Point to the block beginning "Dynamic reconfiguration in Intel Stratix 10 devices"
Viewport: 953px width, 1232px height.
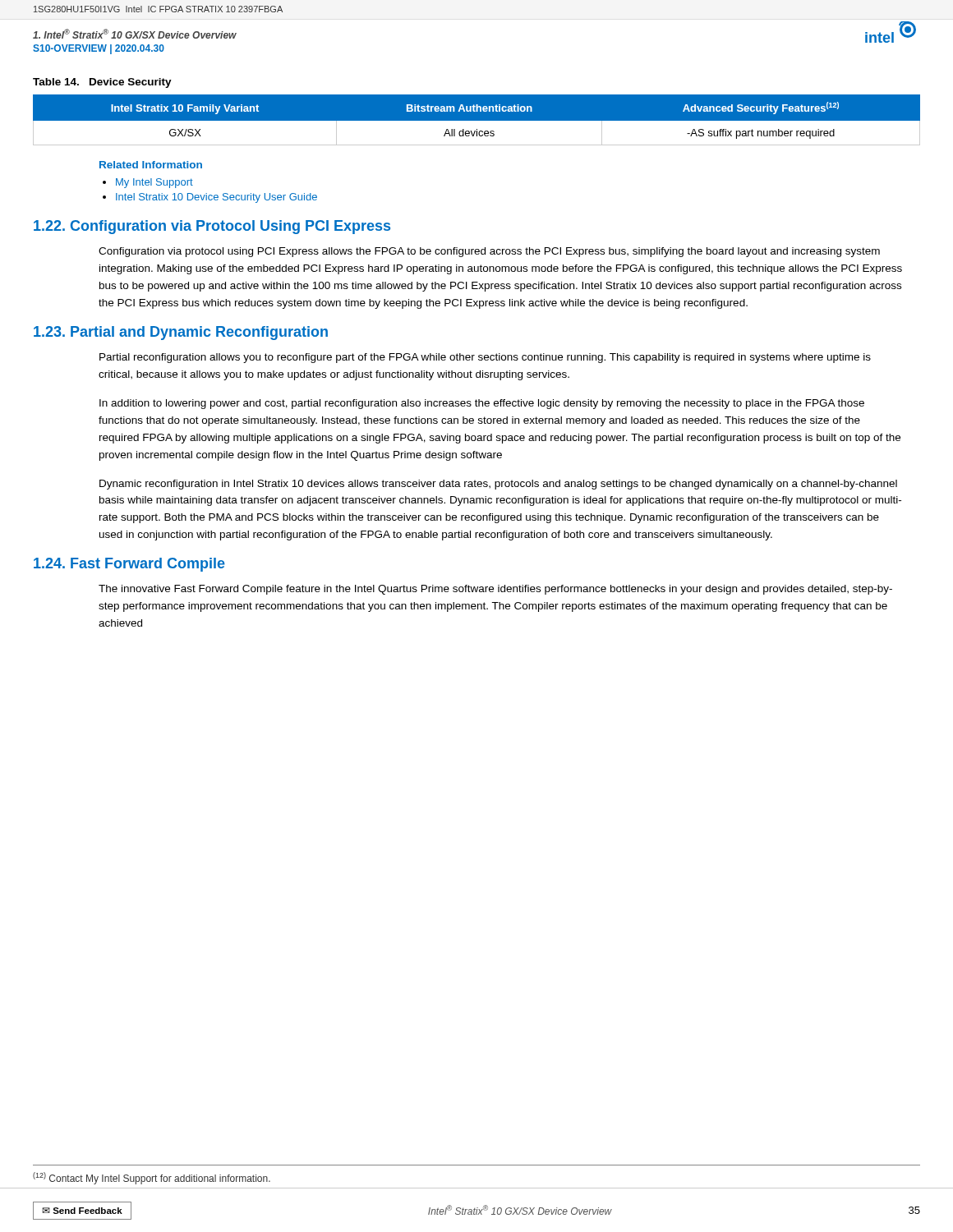point(500,509)
